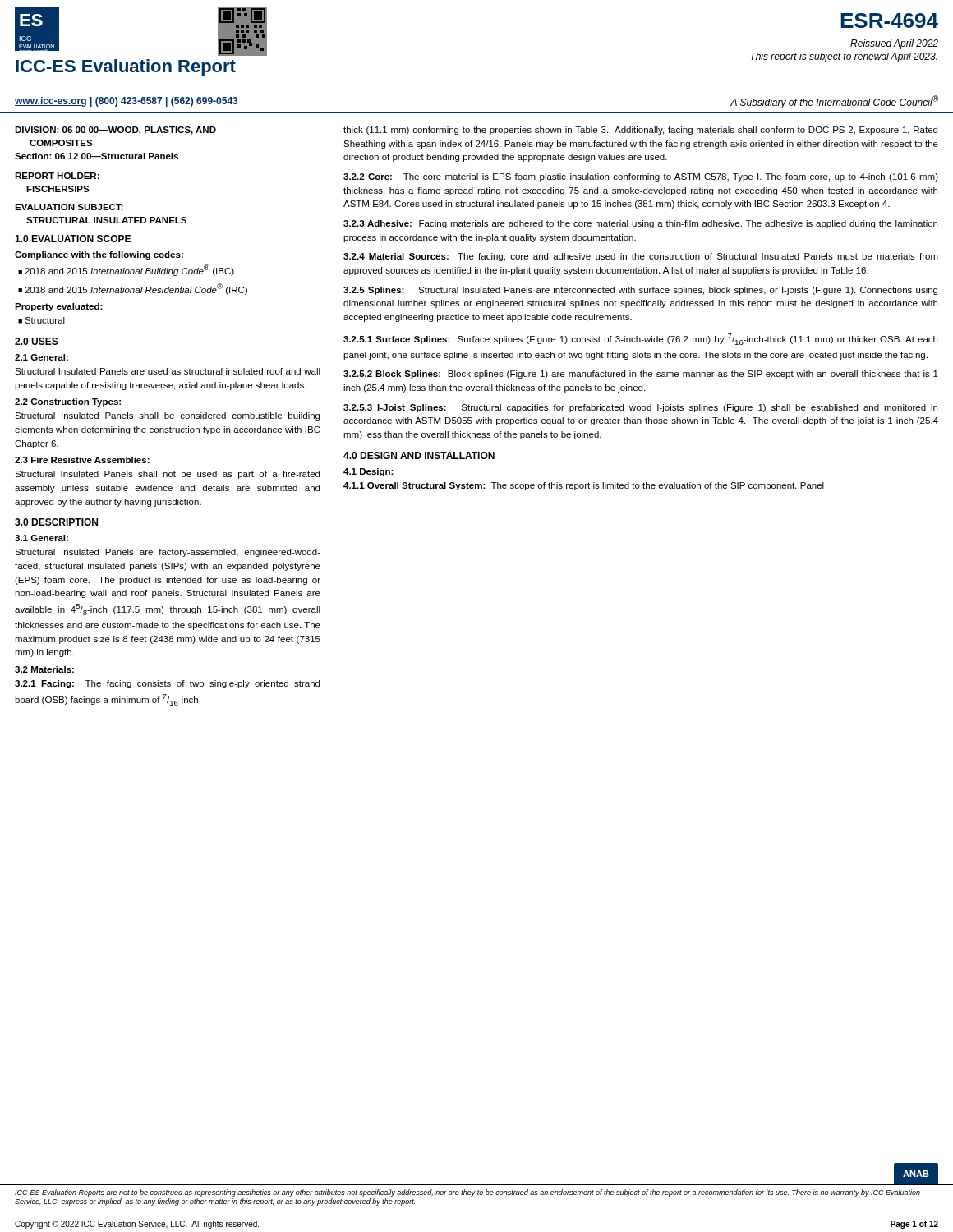Screen dimensions: 1232x953
Task: Select the text starting "Property evaluated:"
Action: coord(59,307)
